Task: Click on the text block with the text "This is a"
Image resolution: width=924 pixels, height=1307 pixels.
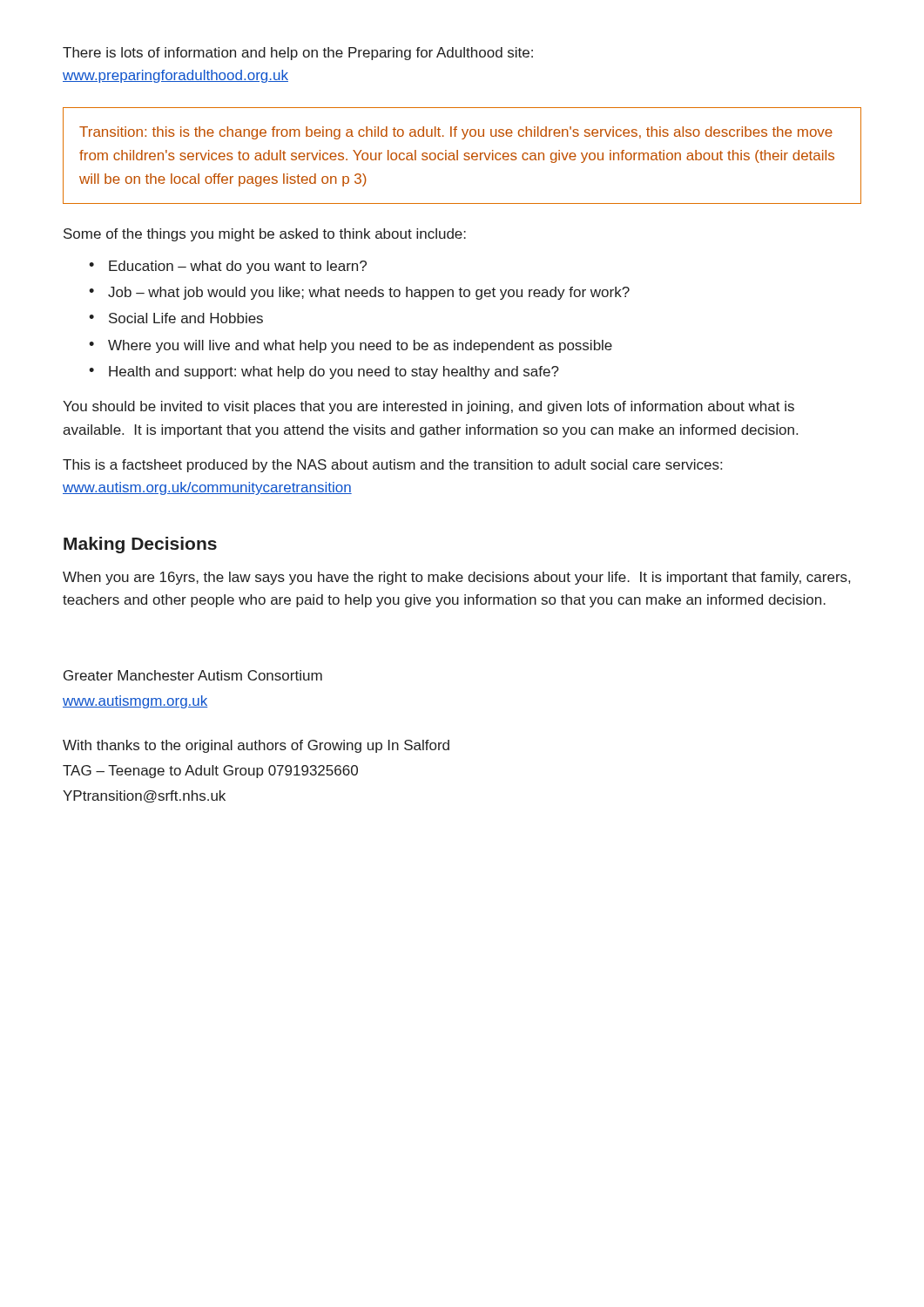Action: (x=393, y=476)
